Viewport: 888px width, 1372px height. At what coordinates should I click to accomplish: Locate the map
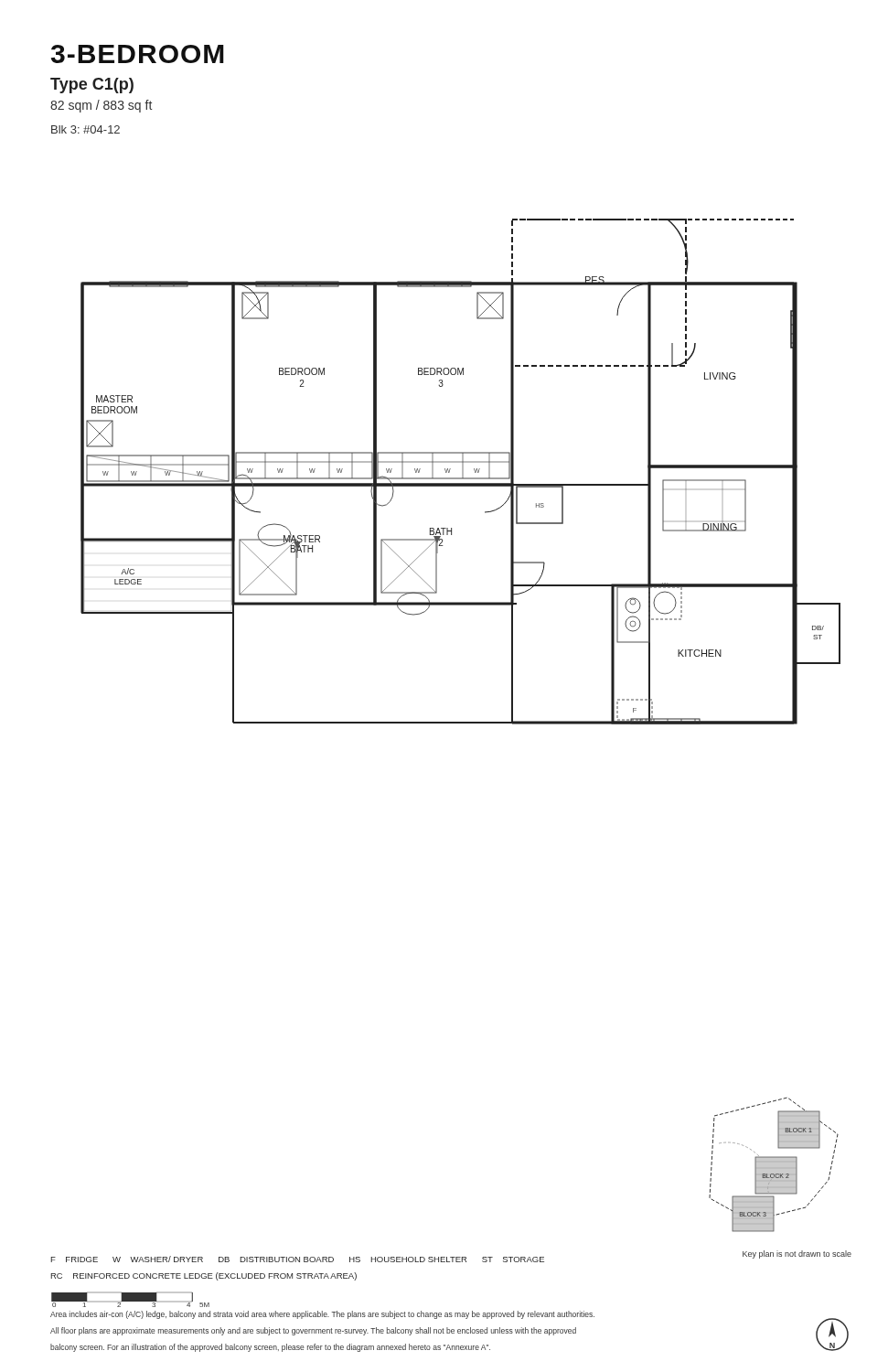click(x=774, y=1164)
